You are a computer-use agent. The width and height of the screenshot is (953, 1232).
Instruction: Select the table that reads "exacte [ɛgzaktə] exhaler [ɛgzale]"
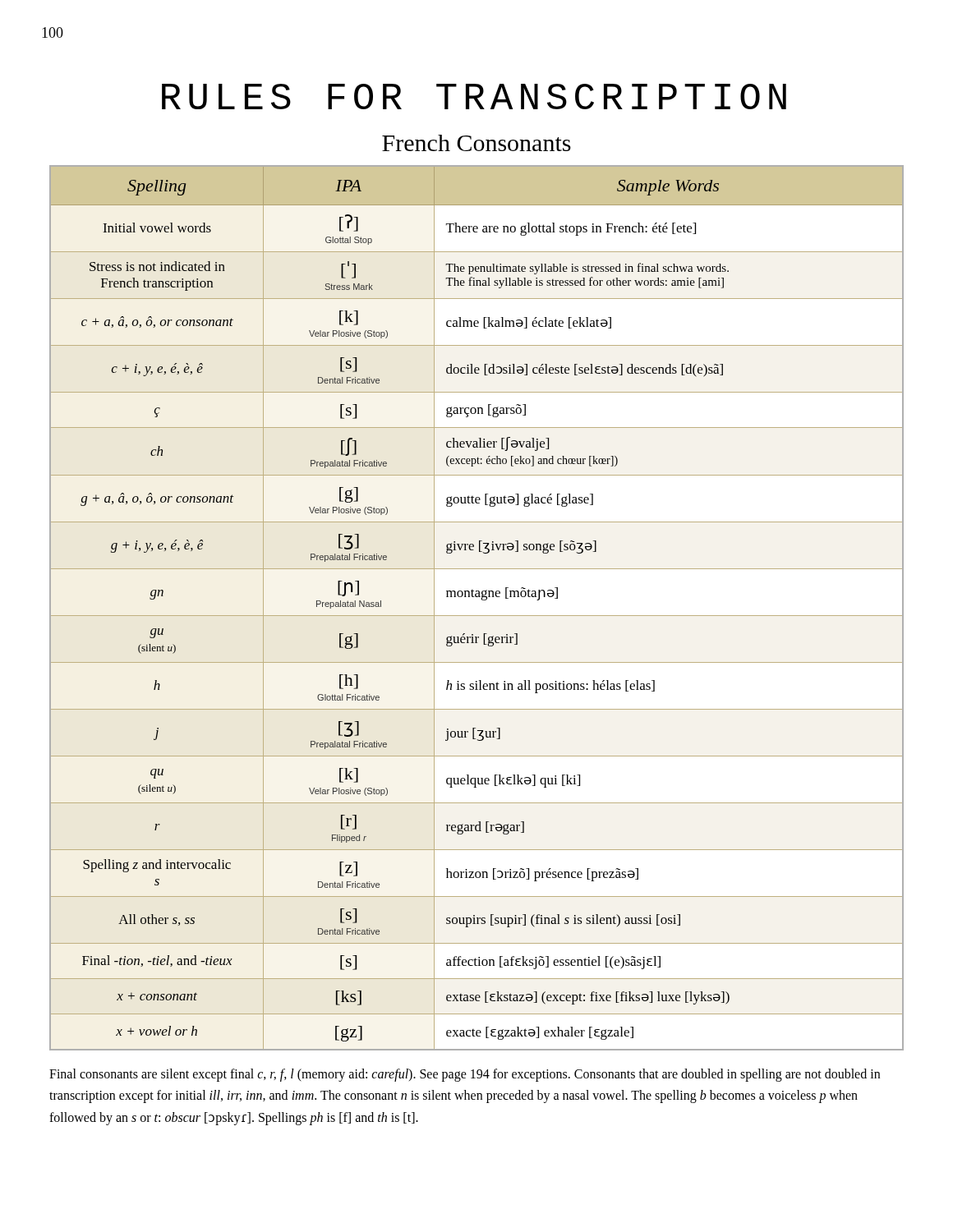[x=476, y=608]
